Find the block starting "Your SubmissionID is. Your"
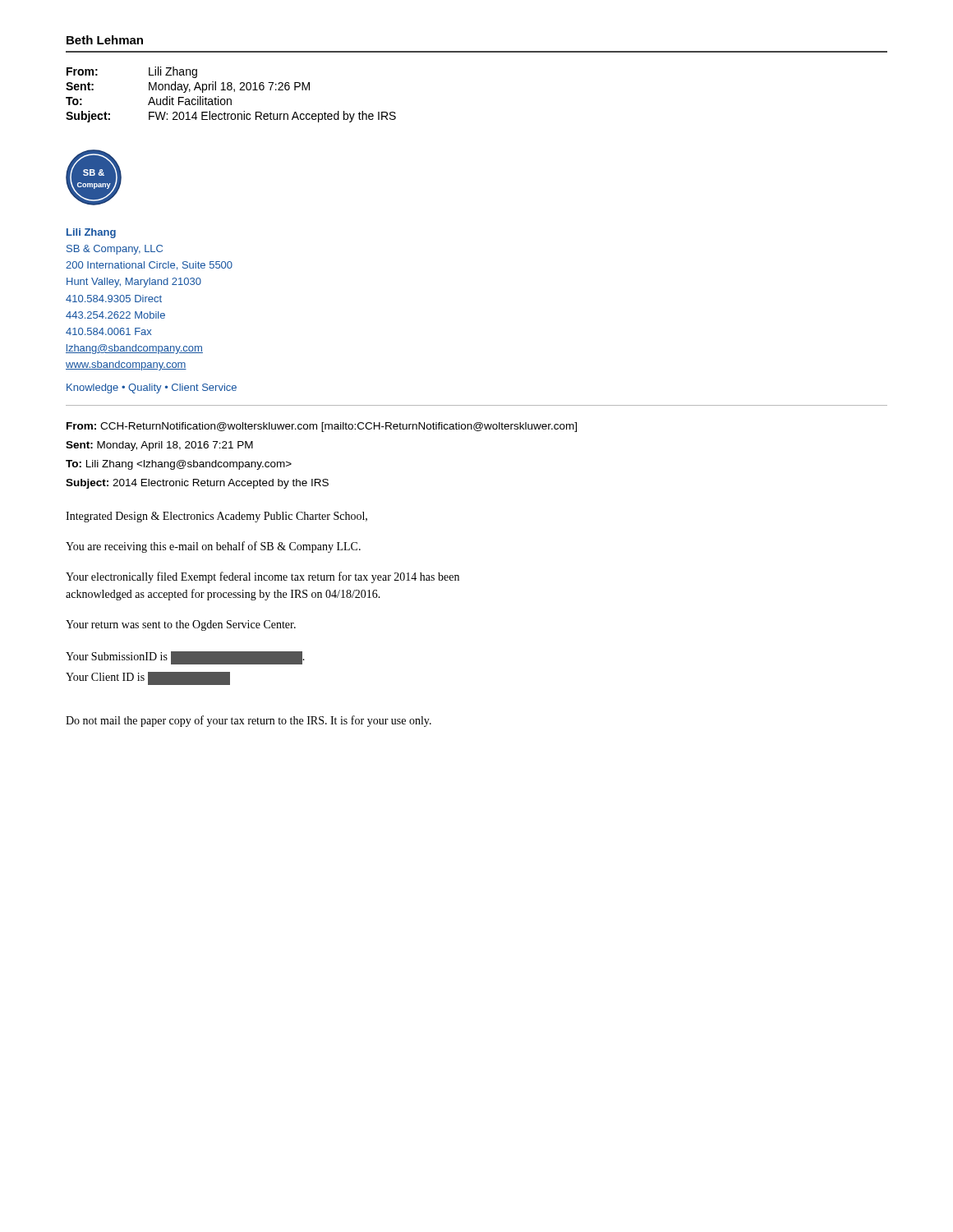The height and width of the screenshot is (1232, 953). [x=185, y=668]
